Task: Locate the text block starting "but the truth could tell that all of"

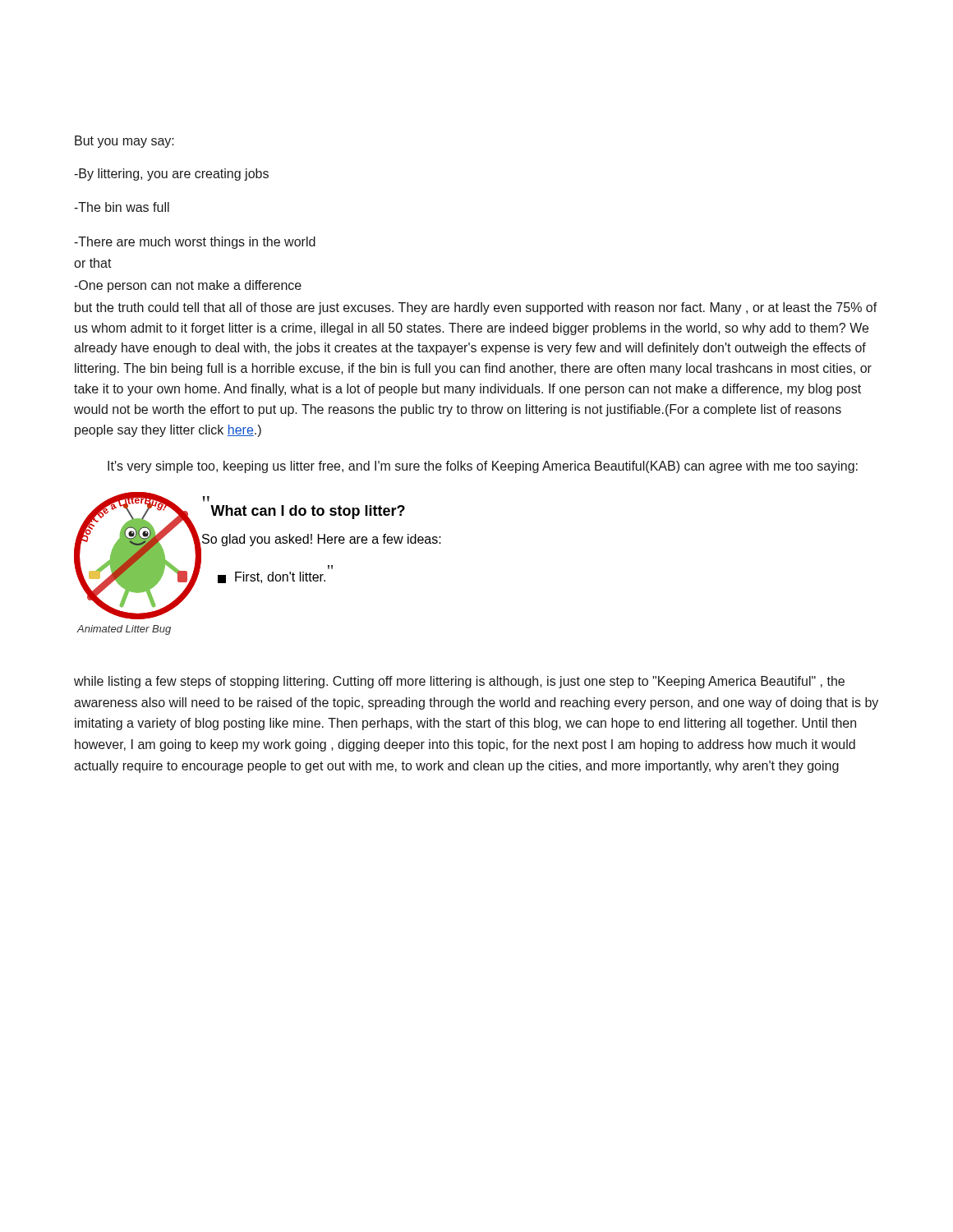Action: [x=475, y=368]
